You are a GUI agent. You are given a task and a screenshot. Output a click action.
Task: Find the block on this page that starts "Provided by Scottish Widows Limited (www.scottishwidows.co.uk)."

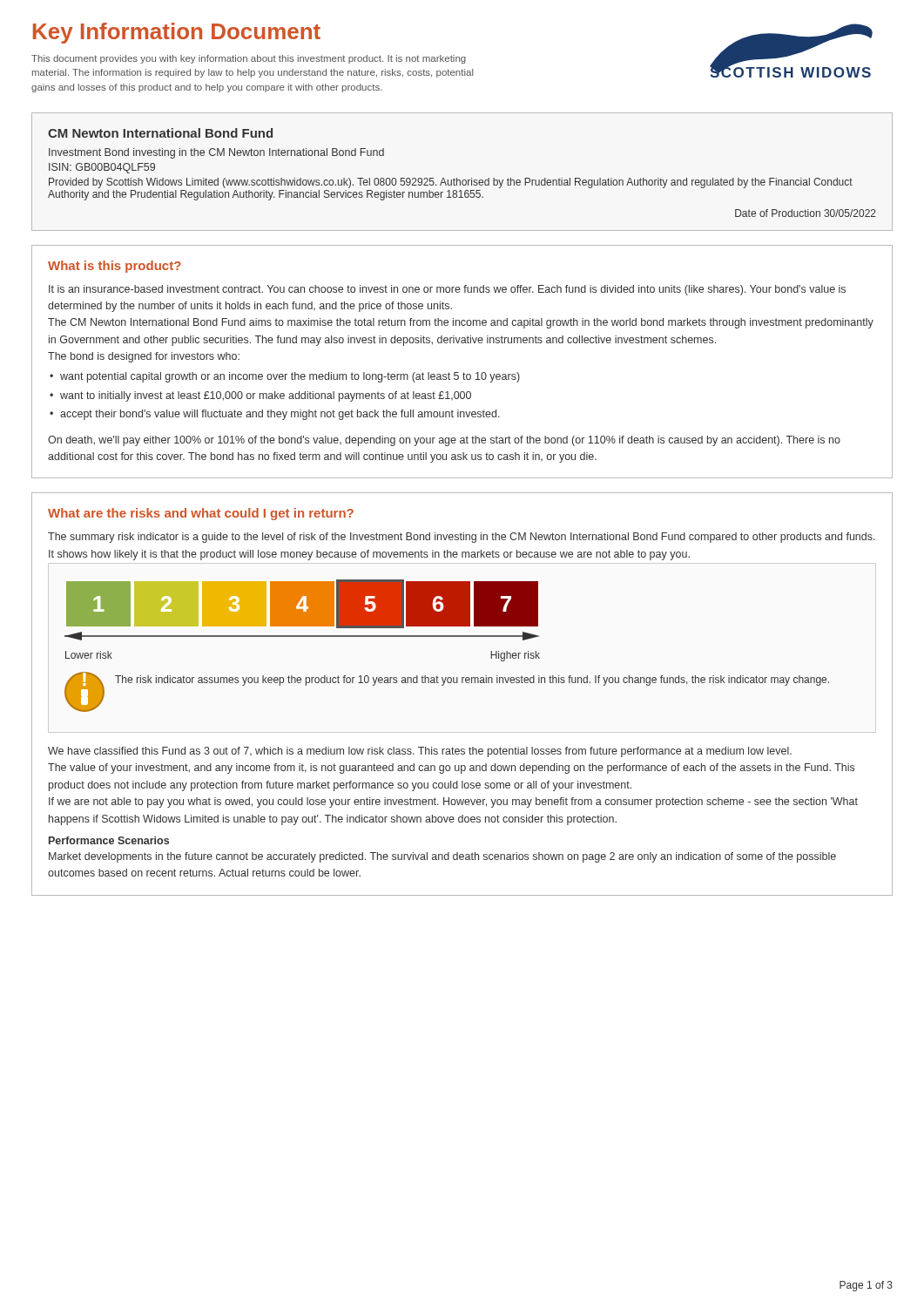click(x=462, y=188)
